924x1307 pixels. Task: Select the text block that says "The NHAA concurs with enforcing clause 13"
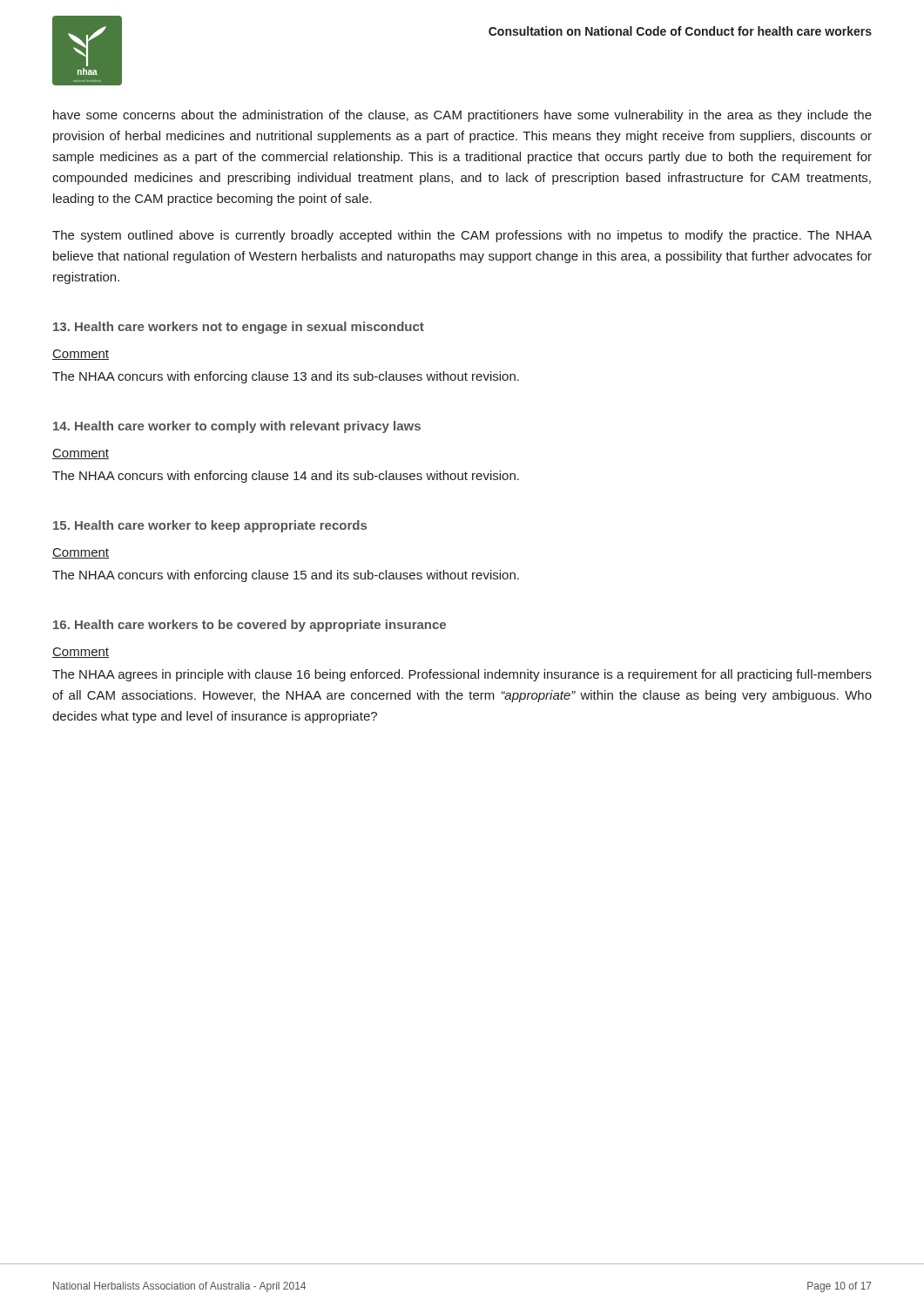(x=286, y=376)
